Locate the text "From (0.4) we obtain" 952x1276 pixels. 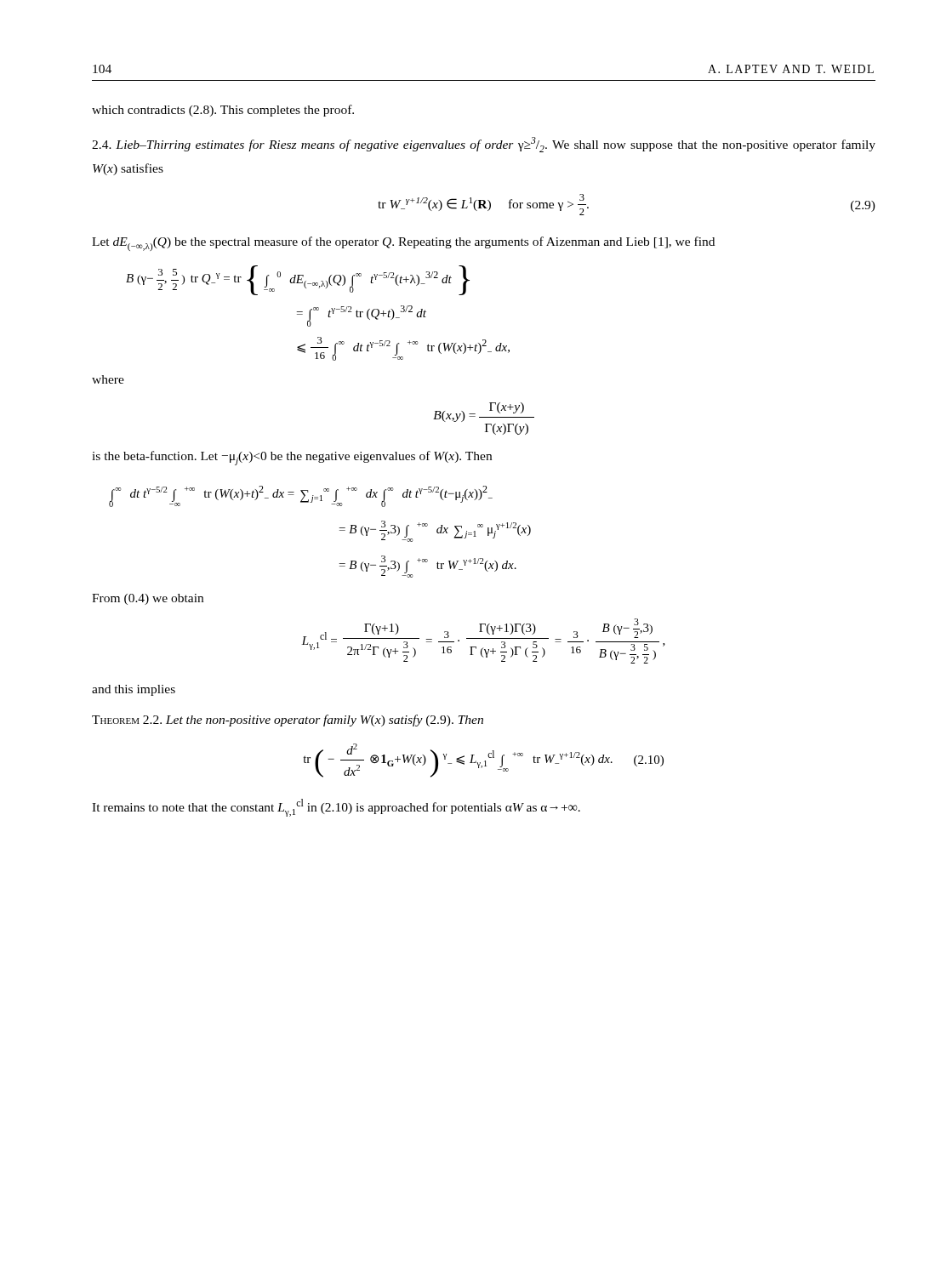(x=148, y=597)
